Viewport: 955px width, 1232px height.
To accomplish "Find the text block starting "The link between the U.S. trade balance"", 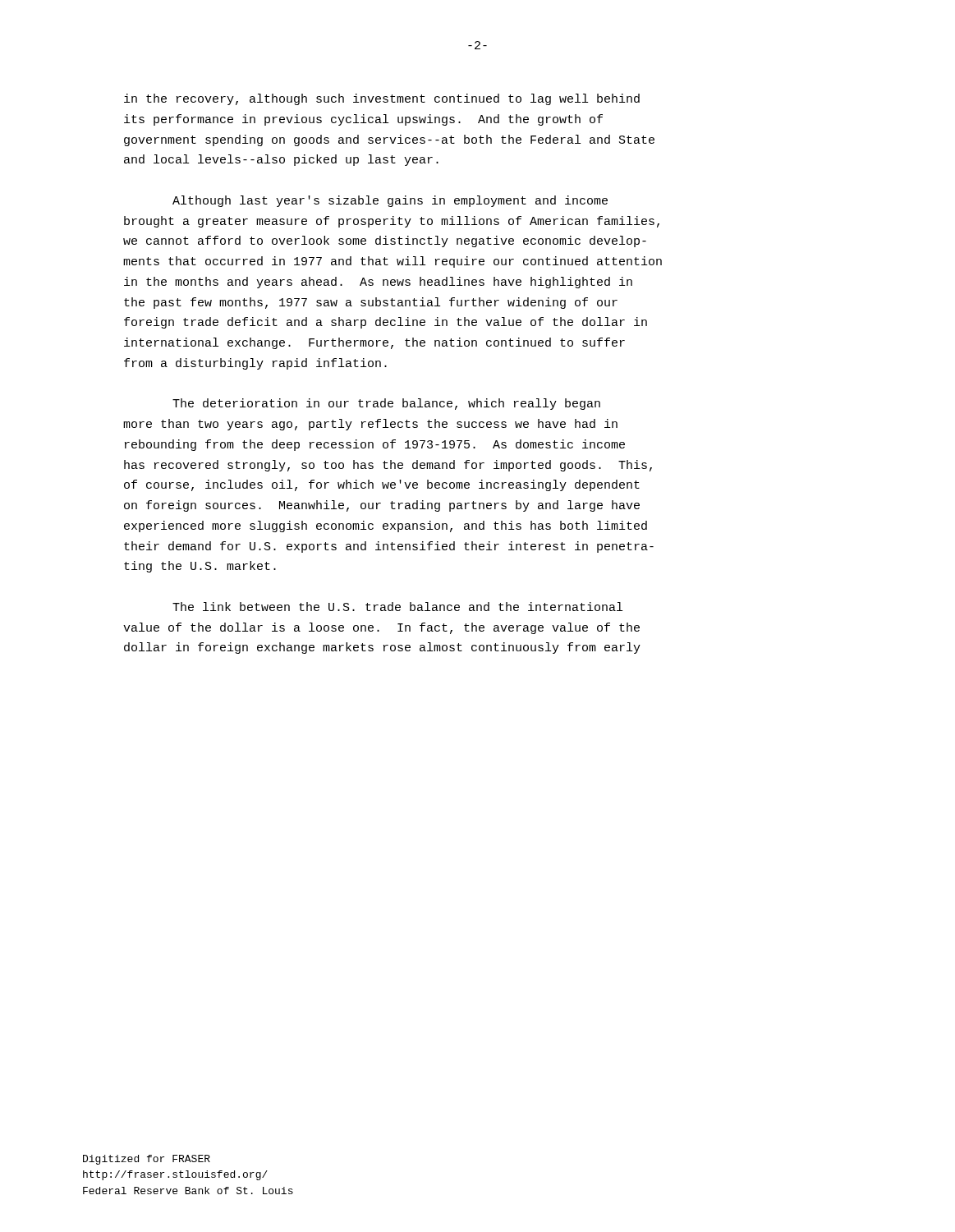I will tap(382, 628).
